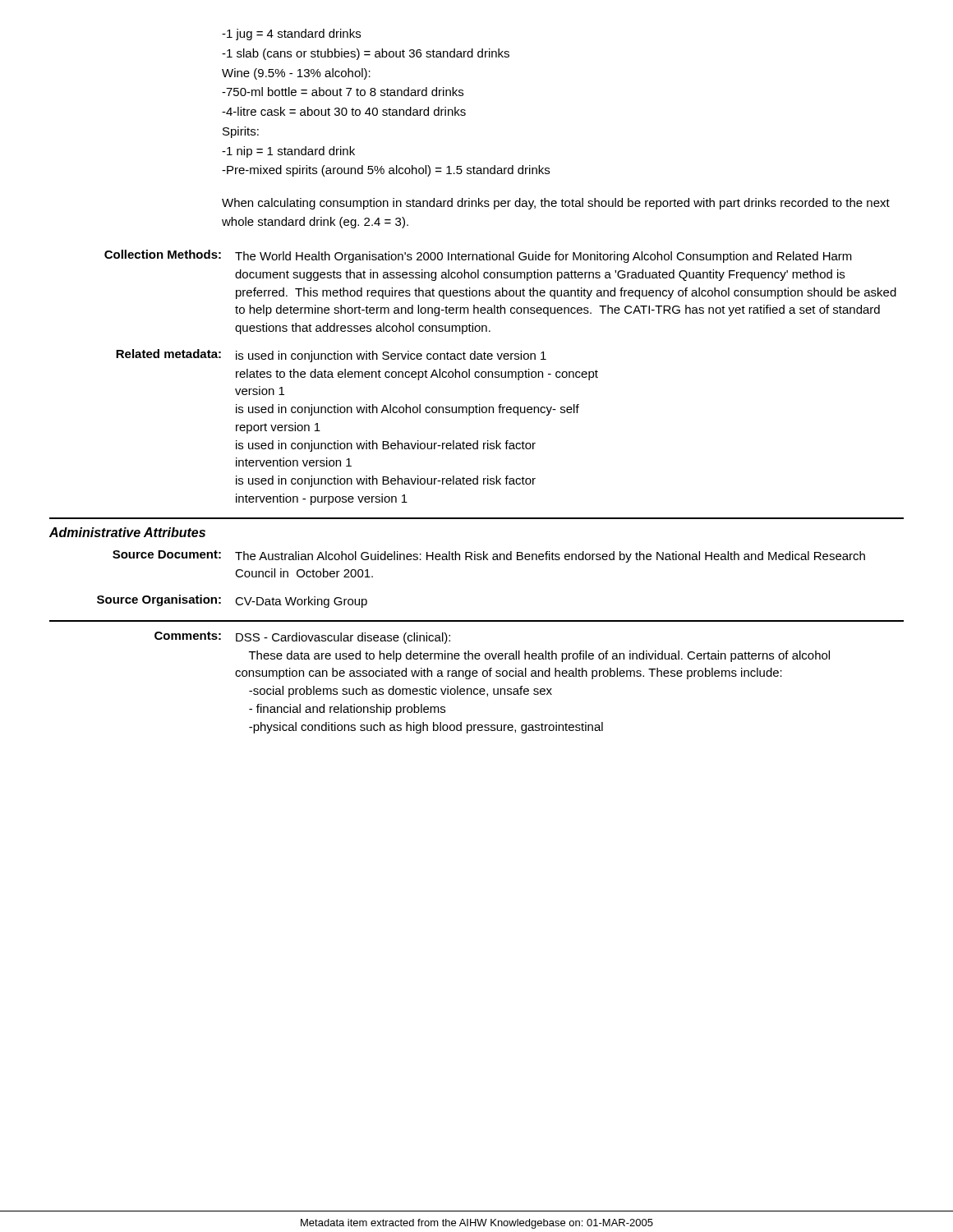Locate the element starting "Source Document: The"
This screenshot has width=953, height=1232.
coord(476,565)
